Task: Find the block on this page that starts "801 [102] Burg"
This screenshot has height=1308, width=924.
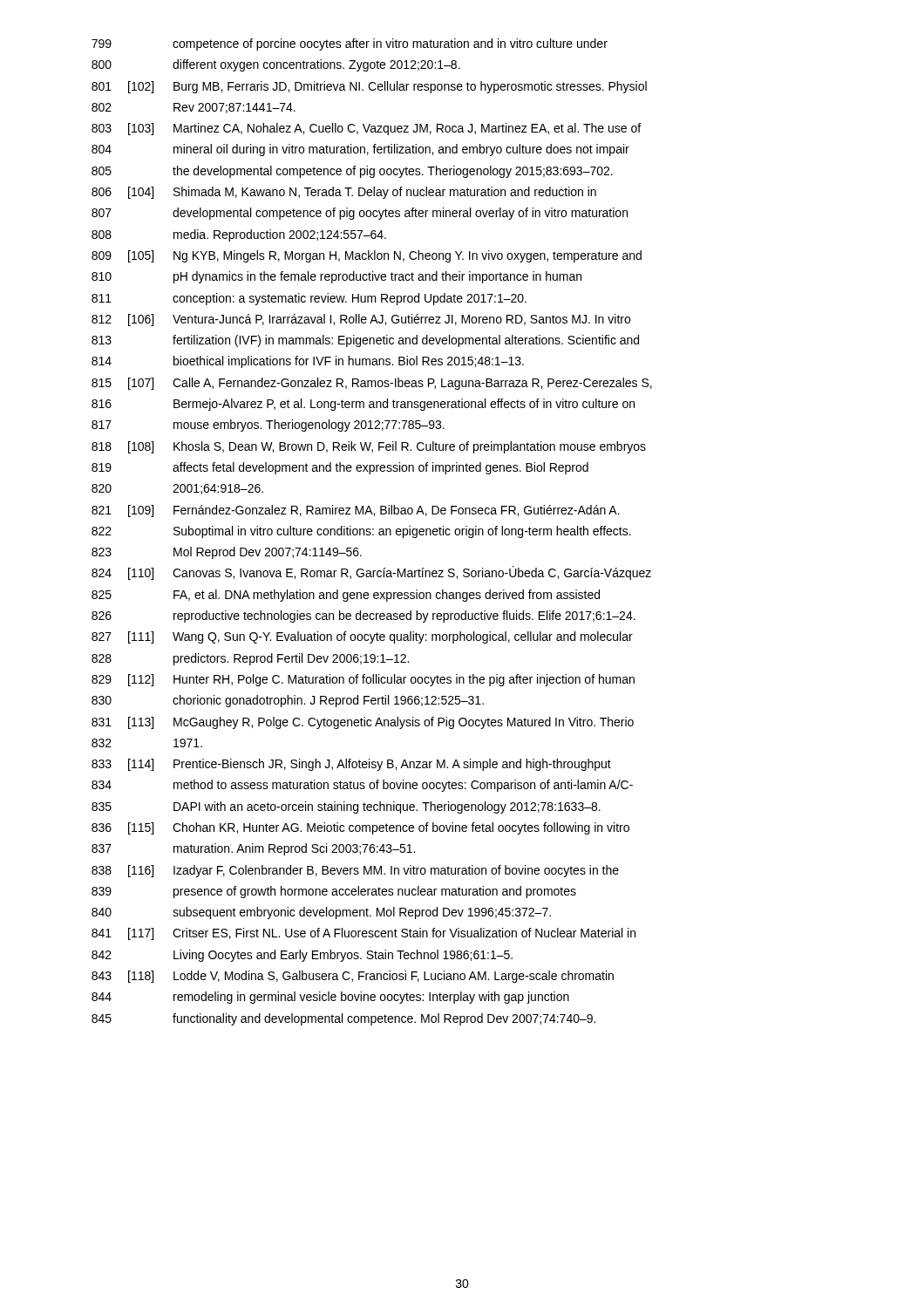Action: 462,97
